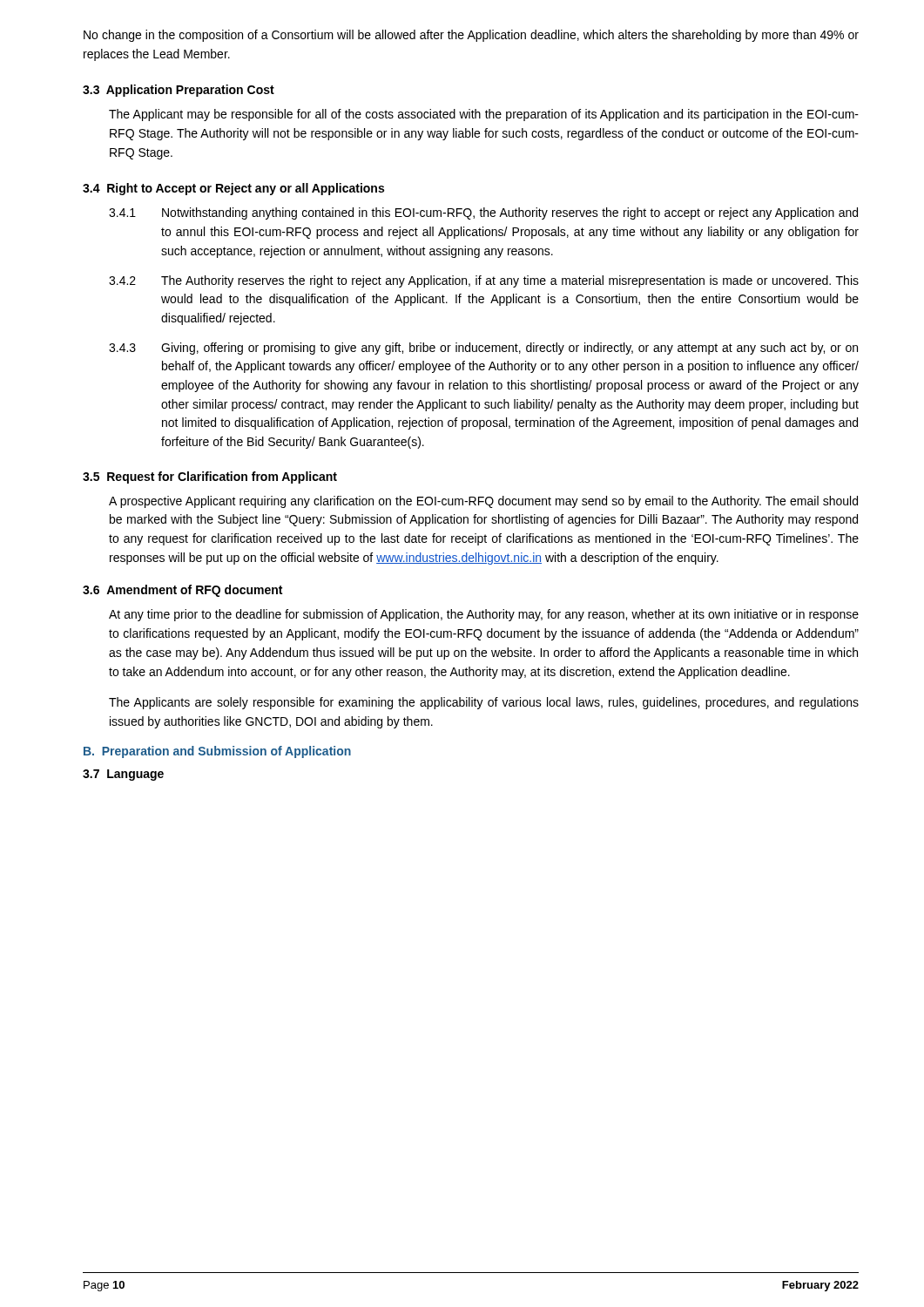Locate the text block that says "A prospective Applicant requiring any clarification on"

(x=484, y=529)
